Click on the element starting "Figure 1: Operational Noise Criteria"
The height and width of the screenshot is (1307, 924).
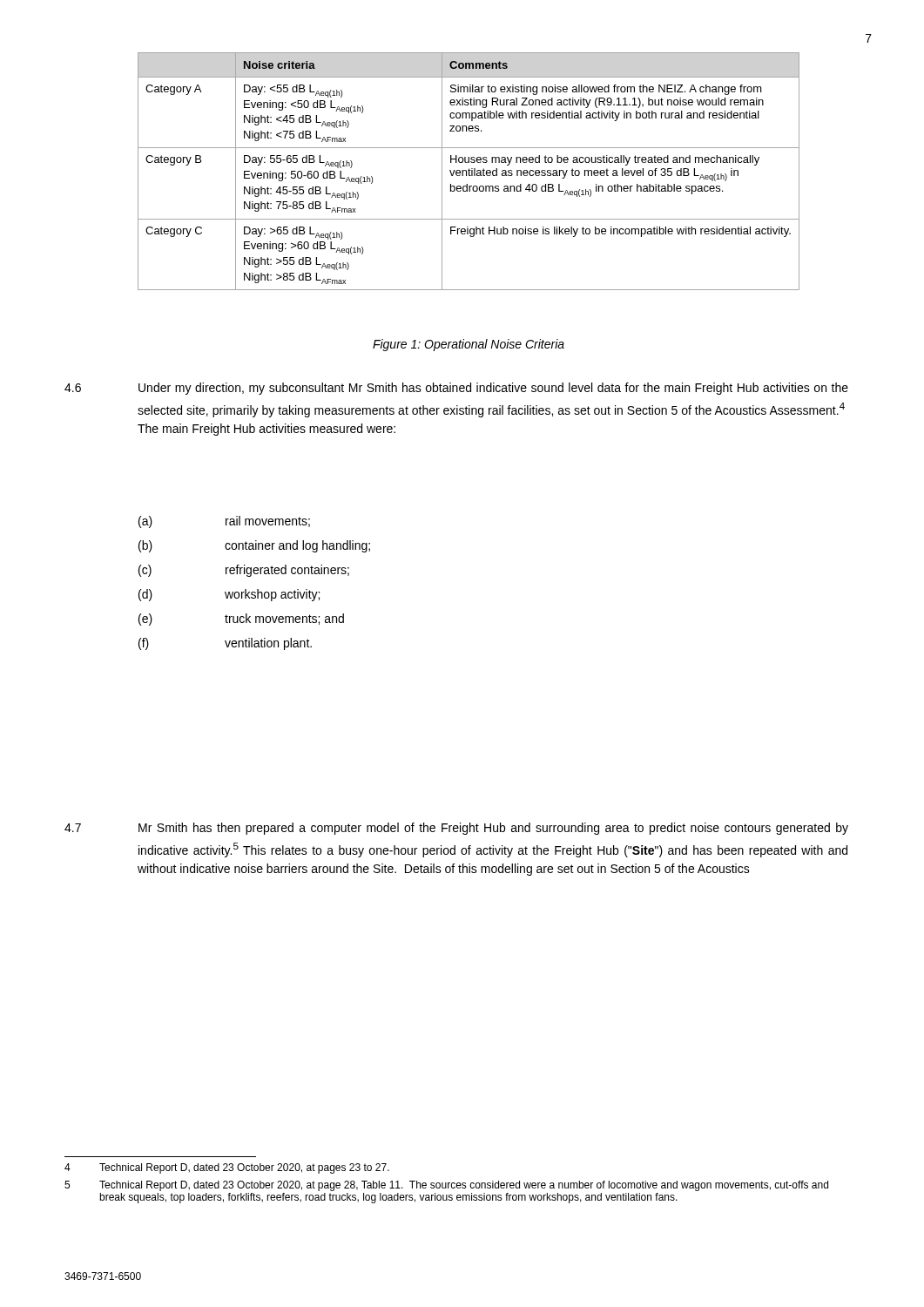pyautogui.click(x=469, y=344)
